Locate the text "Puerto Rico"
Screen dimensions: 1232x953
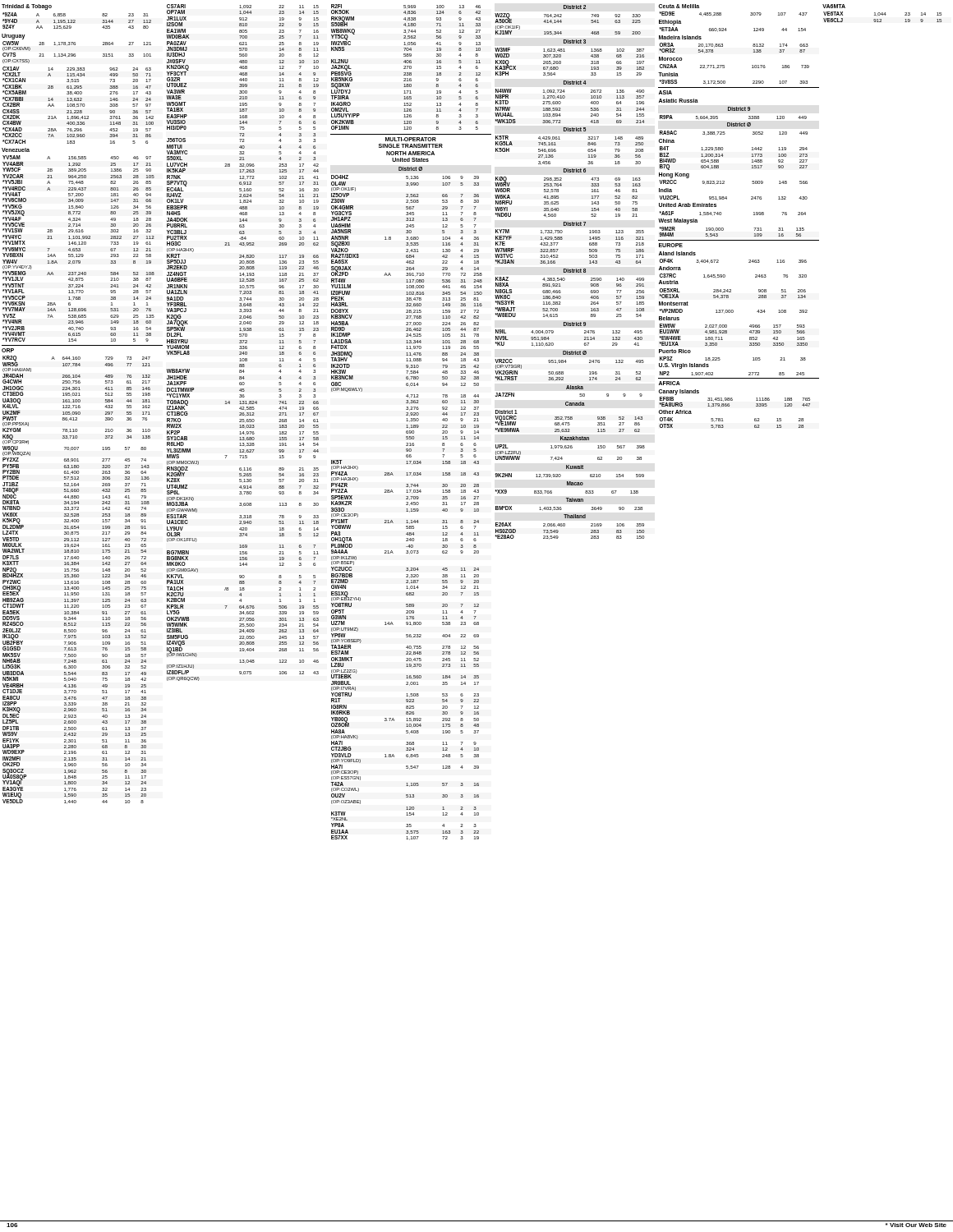[675, 351]
